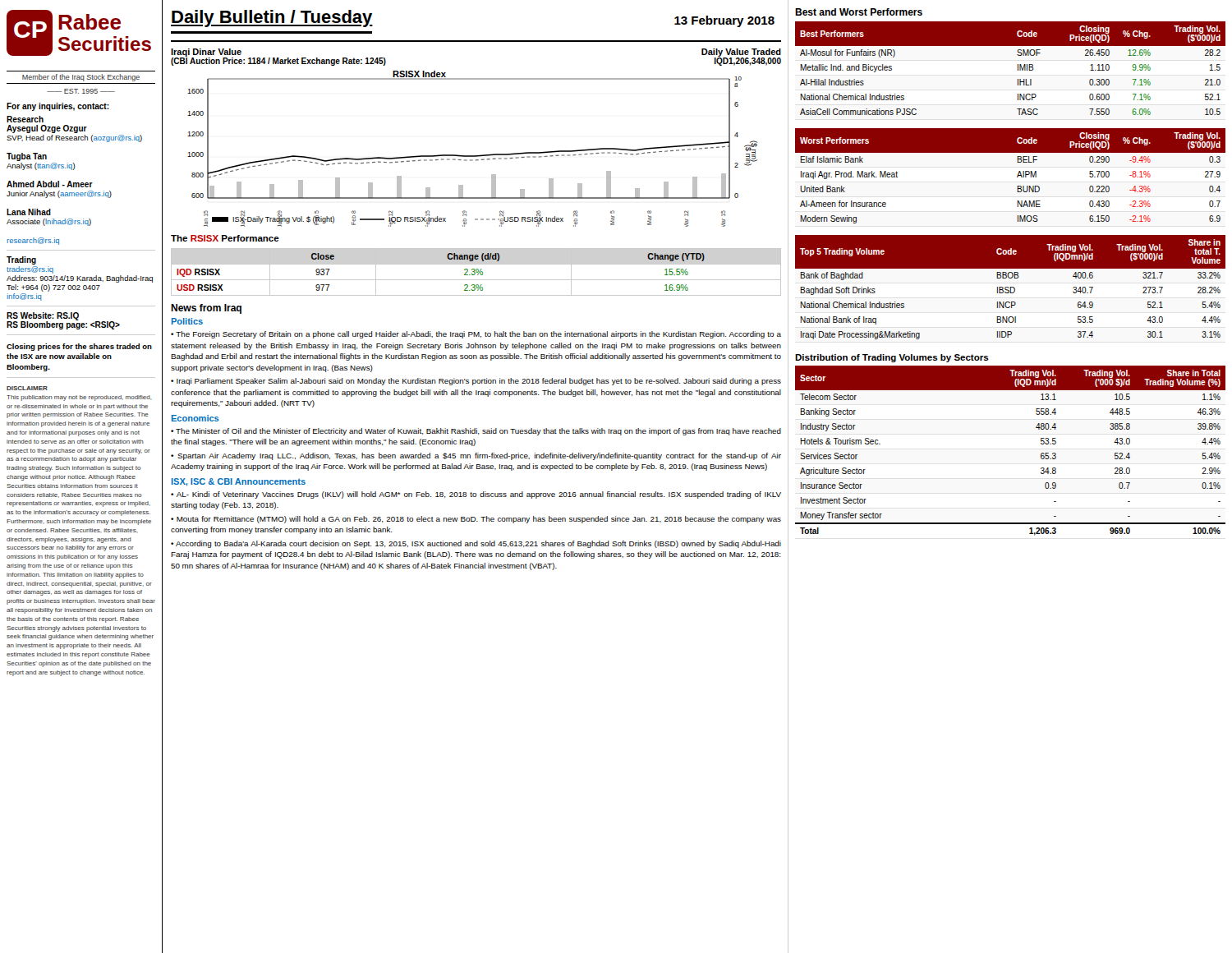The height and width of the screenshot is (953, 1232).
Task: Locate the region starting "News from Iraq"
Action: [x=206, y=308]
